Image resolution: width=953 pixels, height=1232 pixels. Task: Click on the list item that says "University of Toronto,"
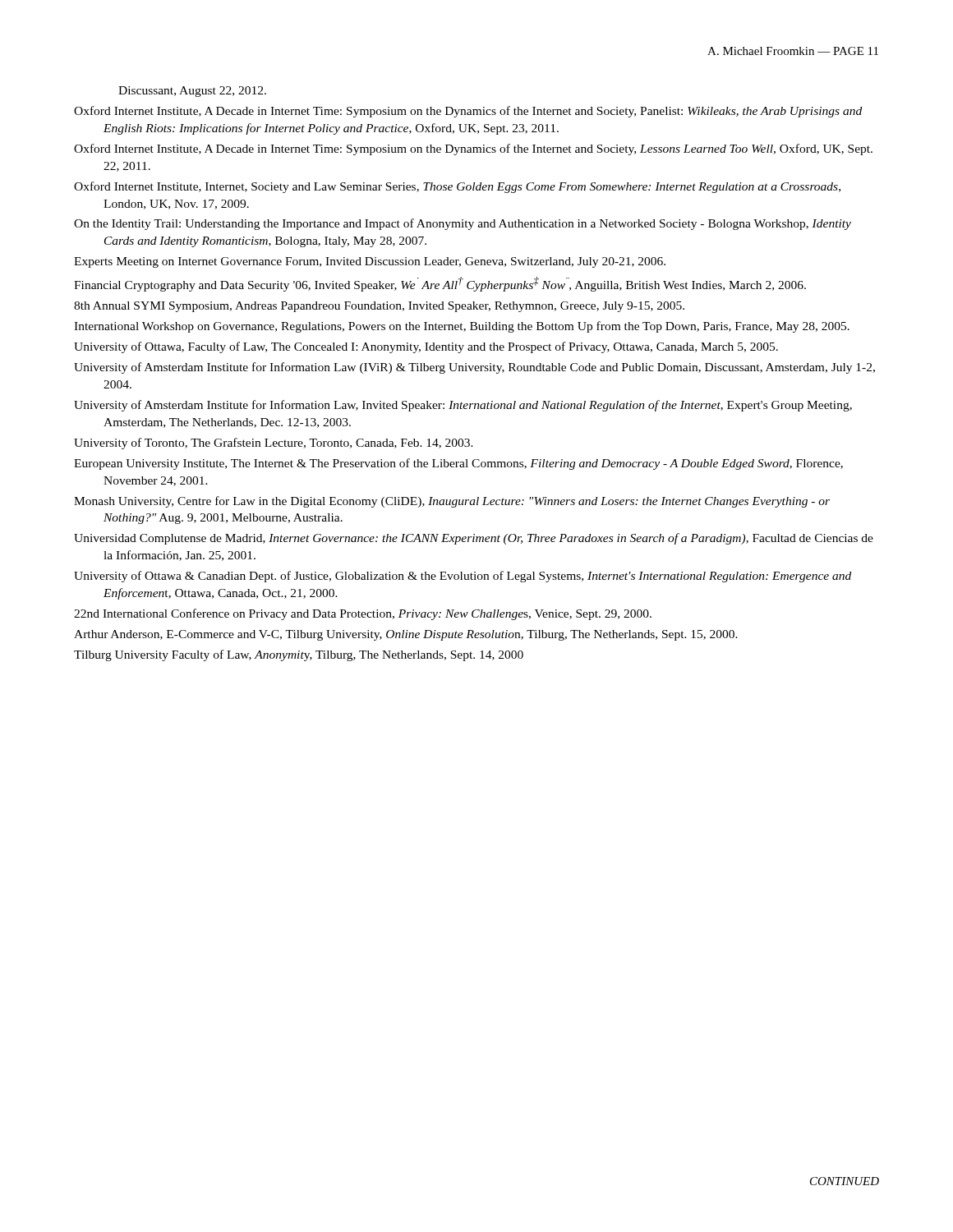tap(476, 443)
